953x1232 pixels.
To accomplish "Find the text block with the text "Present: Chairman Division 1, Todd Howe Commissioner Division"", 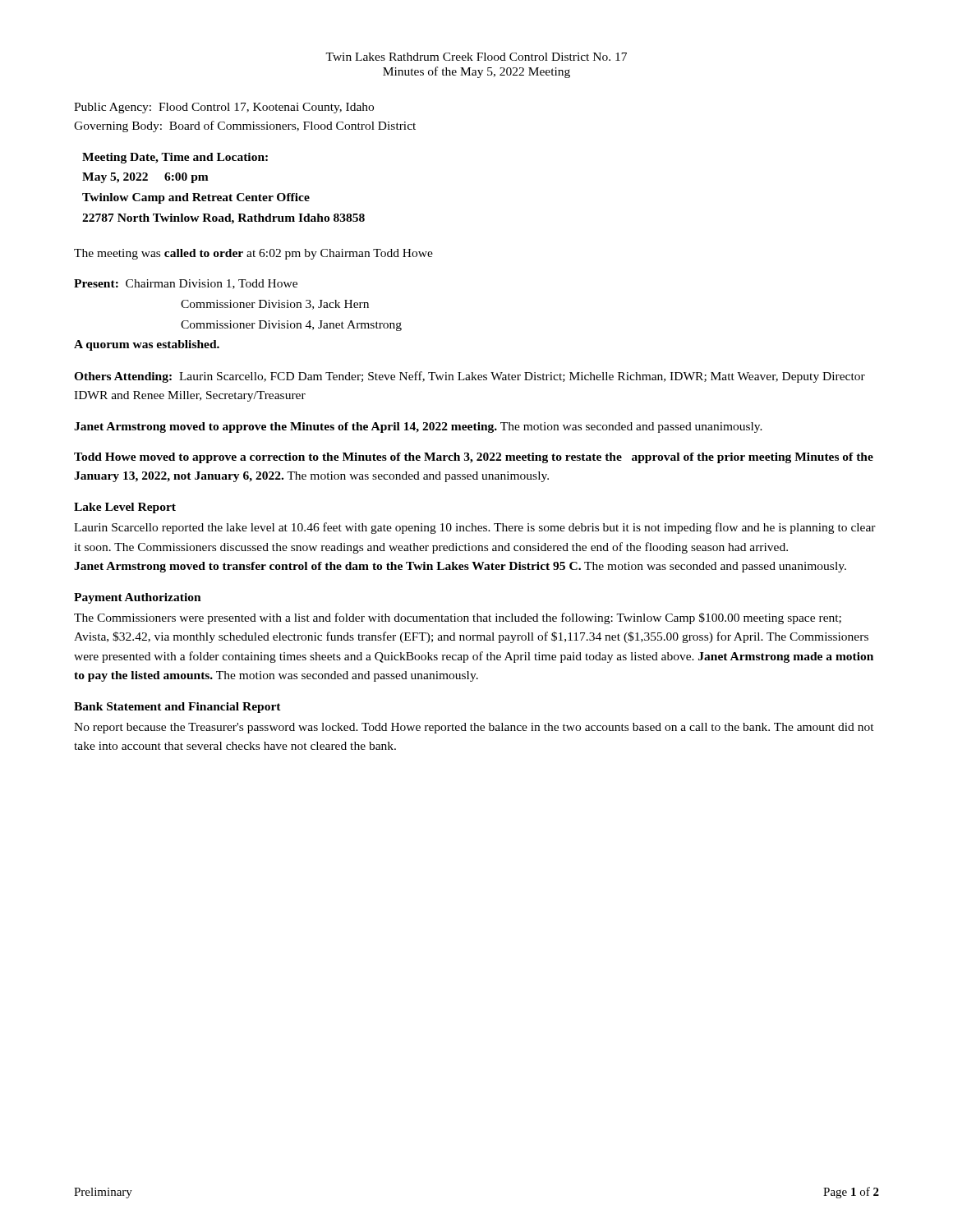I will point(238,313).
